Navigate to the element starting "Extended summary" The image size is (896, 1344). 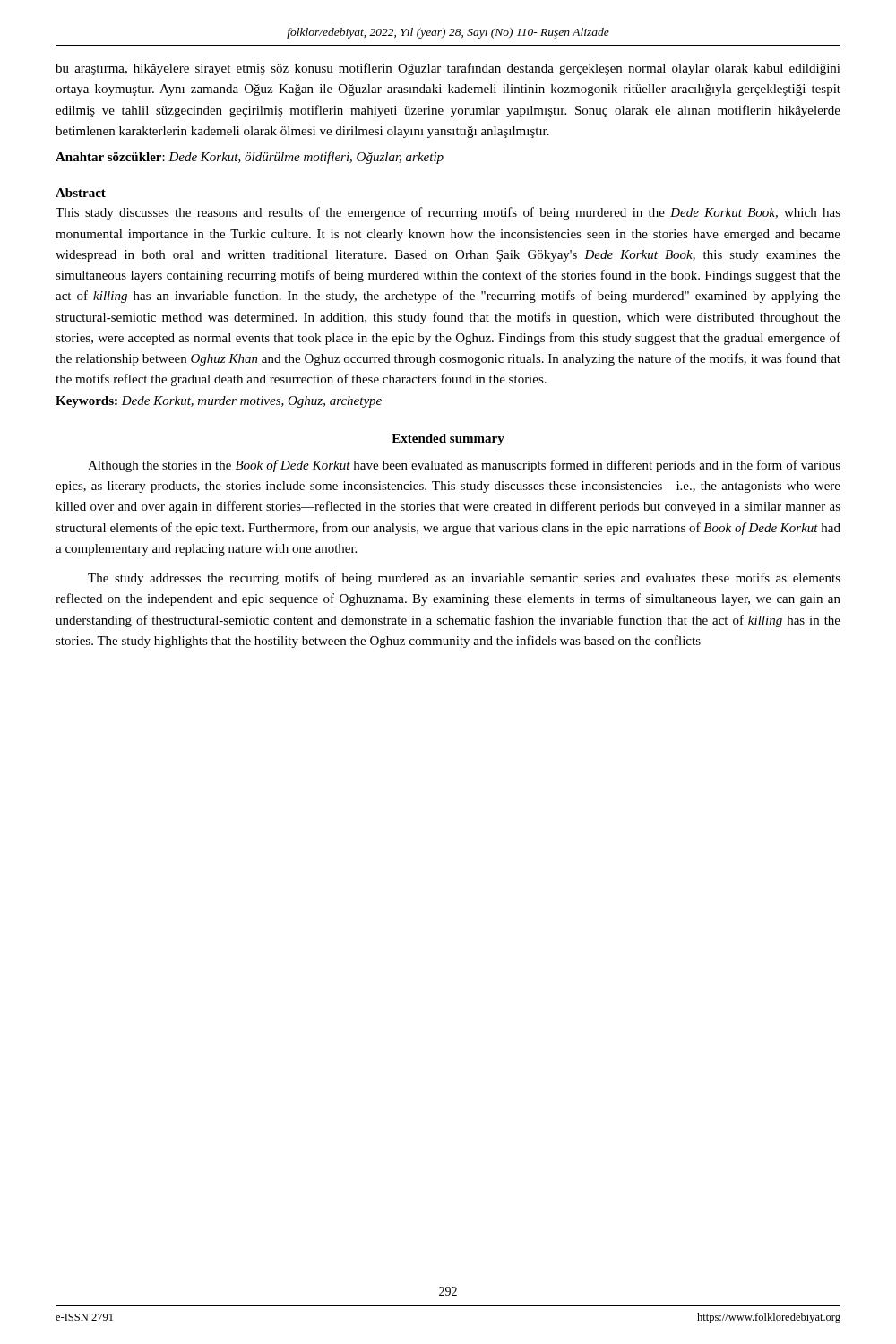(x=448, y=438)
